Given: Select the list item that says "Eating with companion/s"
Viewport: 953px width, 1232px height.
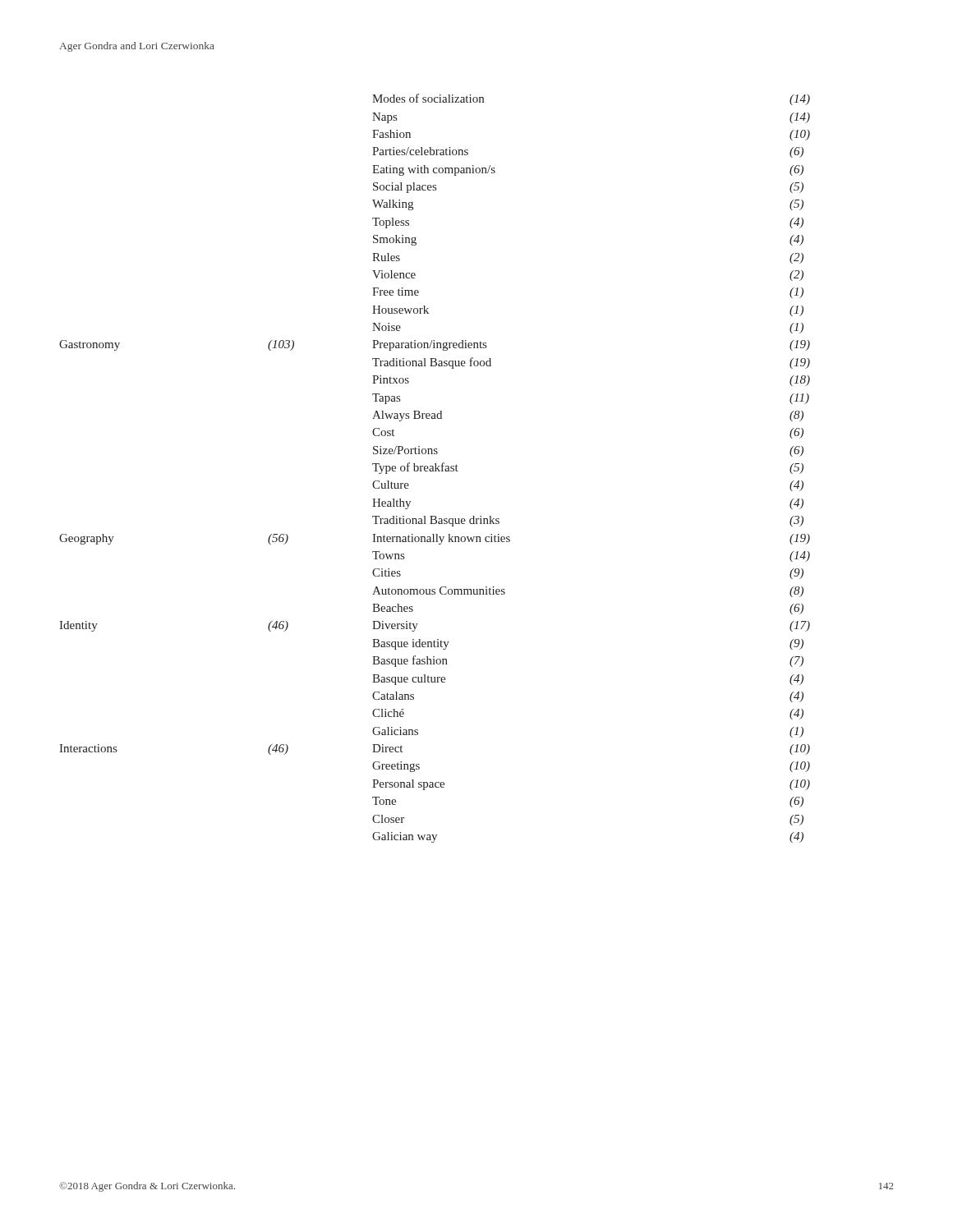Looking at the screenshot, I should [434, 169].
